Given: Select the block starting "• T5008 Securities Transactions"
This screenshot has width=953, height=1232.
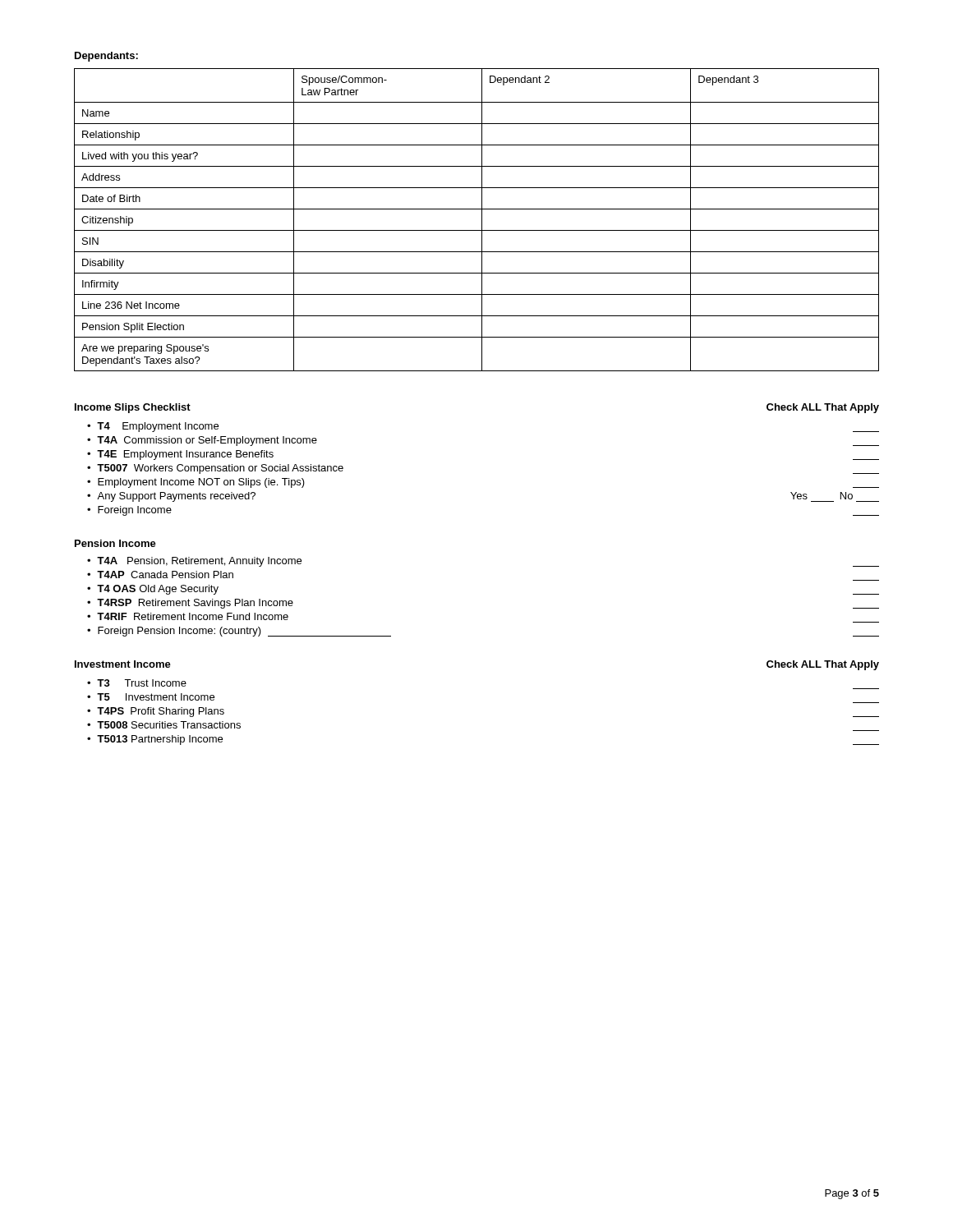Looking at the screenshot, I should coord(164,725).
